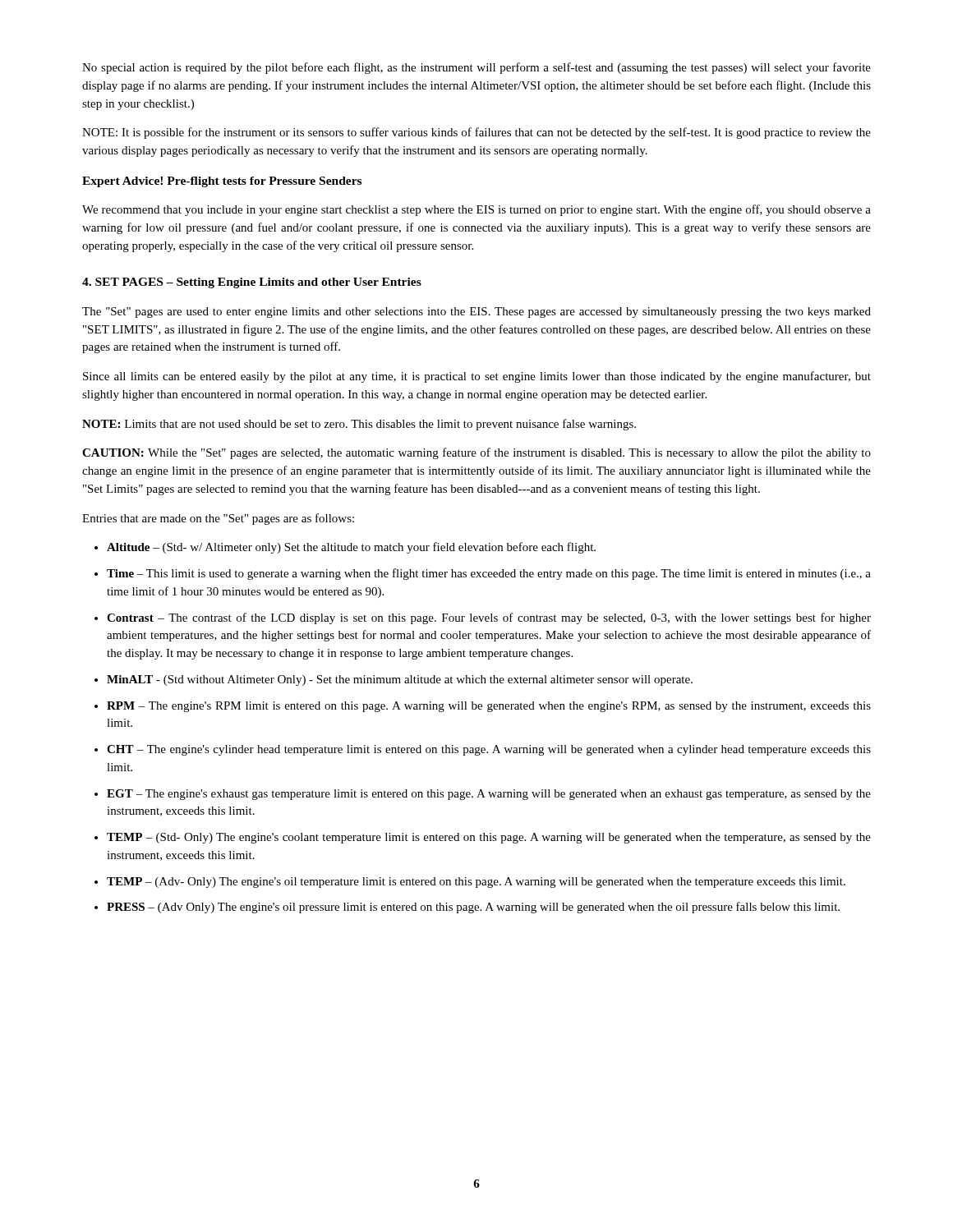Point to the section header beginning "4. SET PAGES – Setting Engine Limits"
Image resolution: width=953 pixels, height=1232 pixels.
click(252, 283)
